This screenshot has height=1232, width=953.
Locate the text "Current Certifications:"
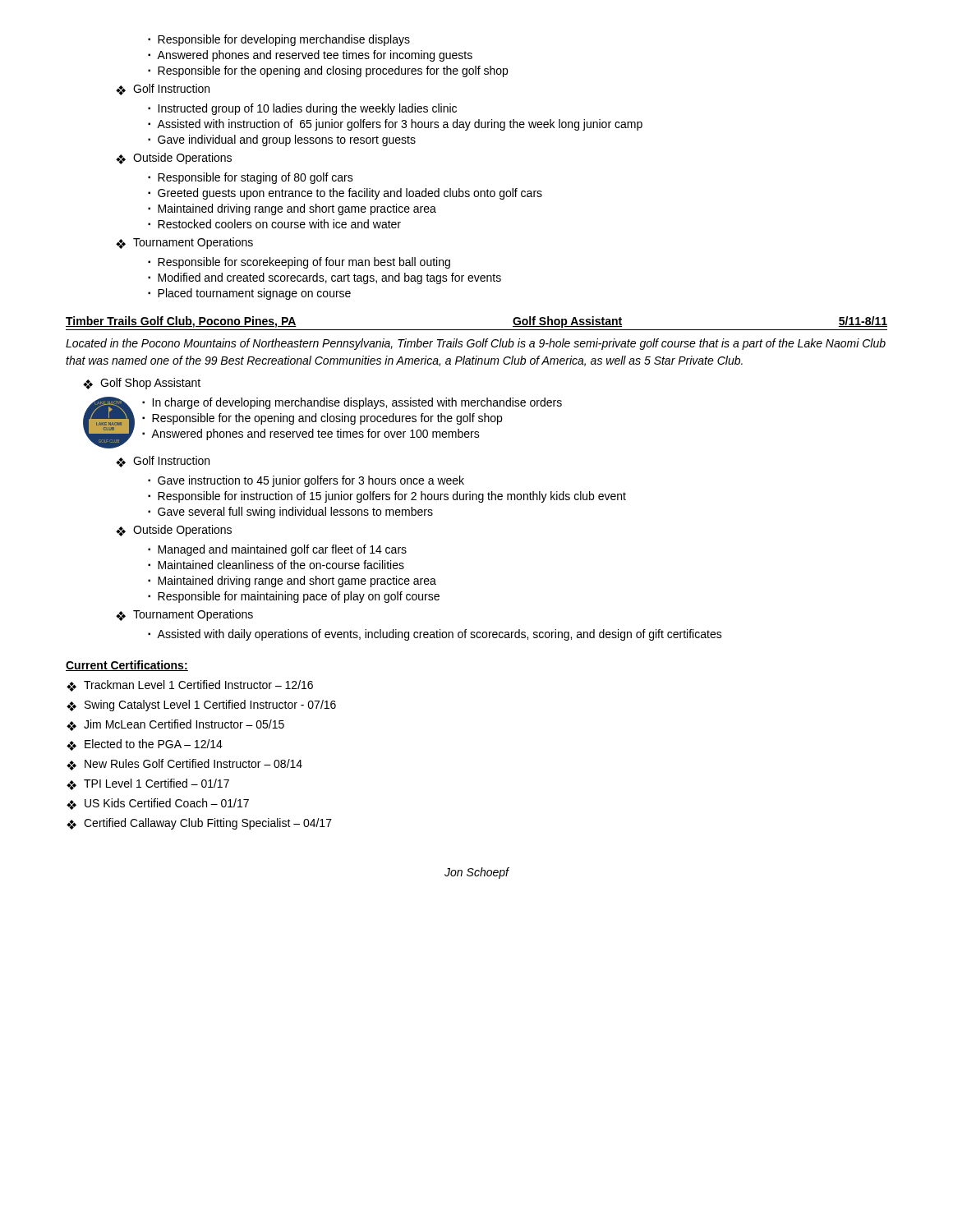127,665
